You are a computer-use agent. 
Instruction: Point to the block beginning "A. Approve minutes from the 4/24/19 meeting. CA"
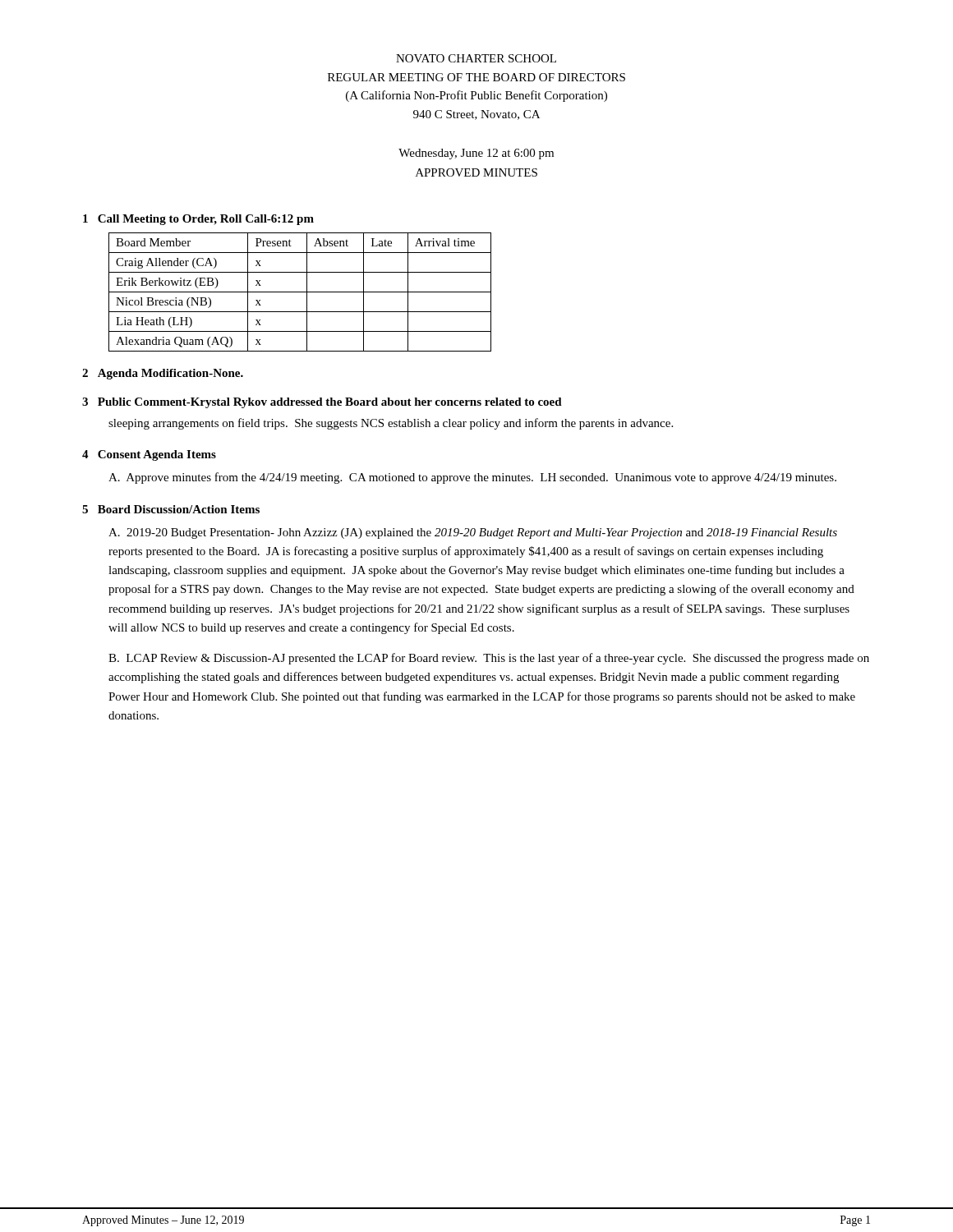pyautogui.click(x=473, y=477)
